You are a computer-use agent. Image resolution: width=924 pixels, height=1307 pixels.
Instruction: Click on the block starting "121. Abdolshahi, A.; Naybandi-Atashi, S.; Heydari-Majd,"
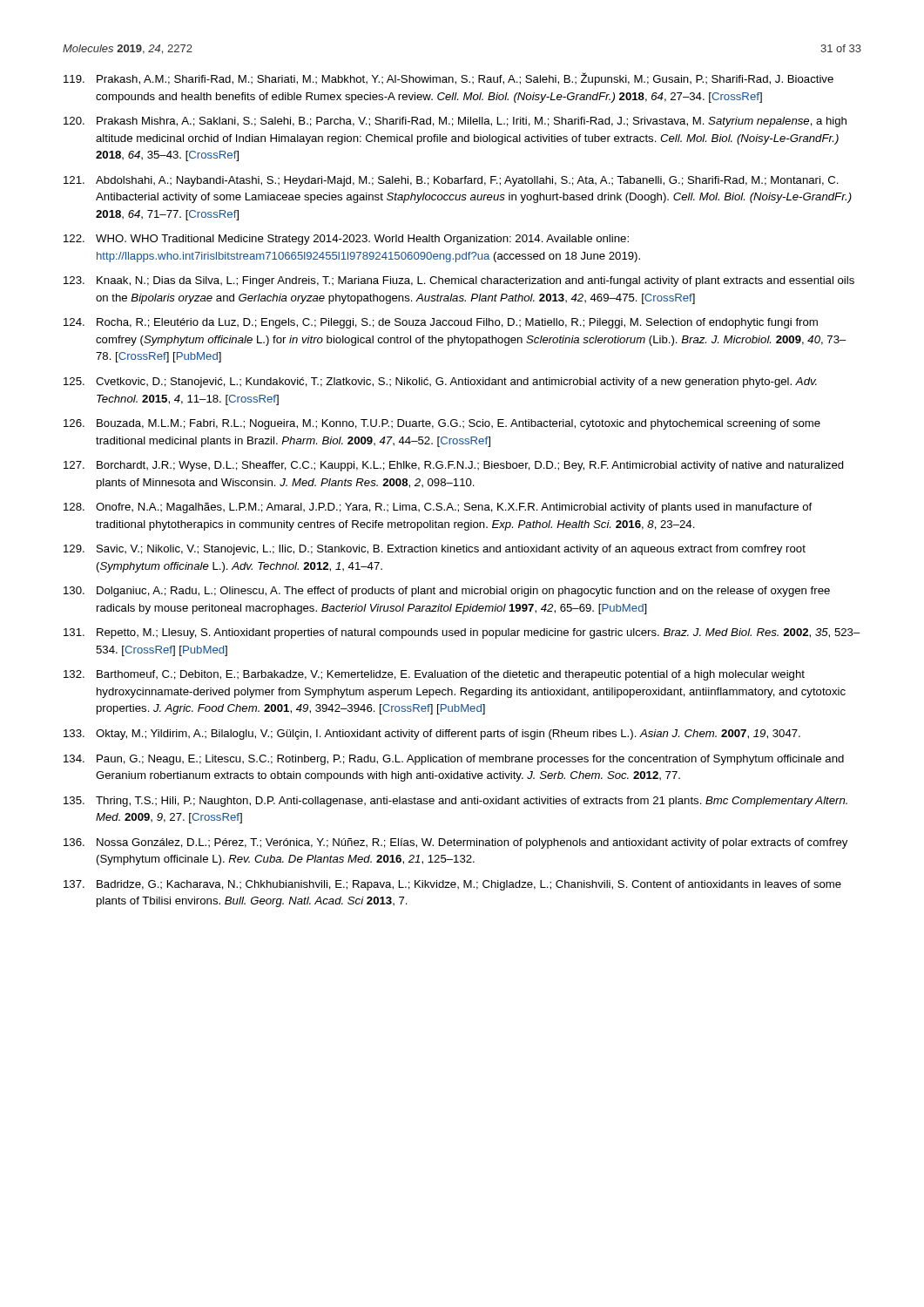(462, 197)
